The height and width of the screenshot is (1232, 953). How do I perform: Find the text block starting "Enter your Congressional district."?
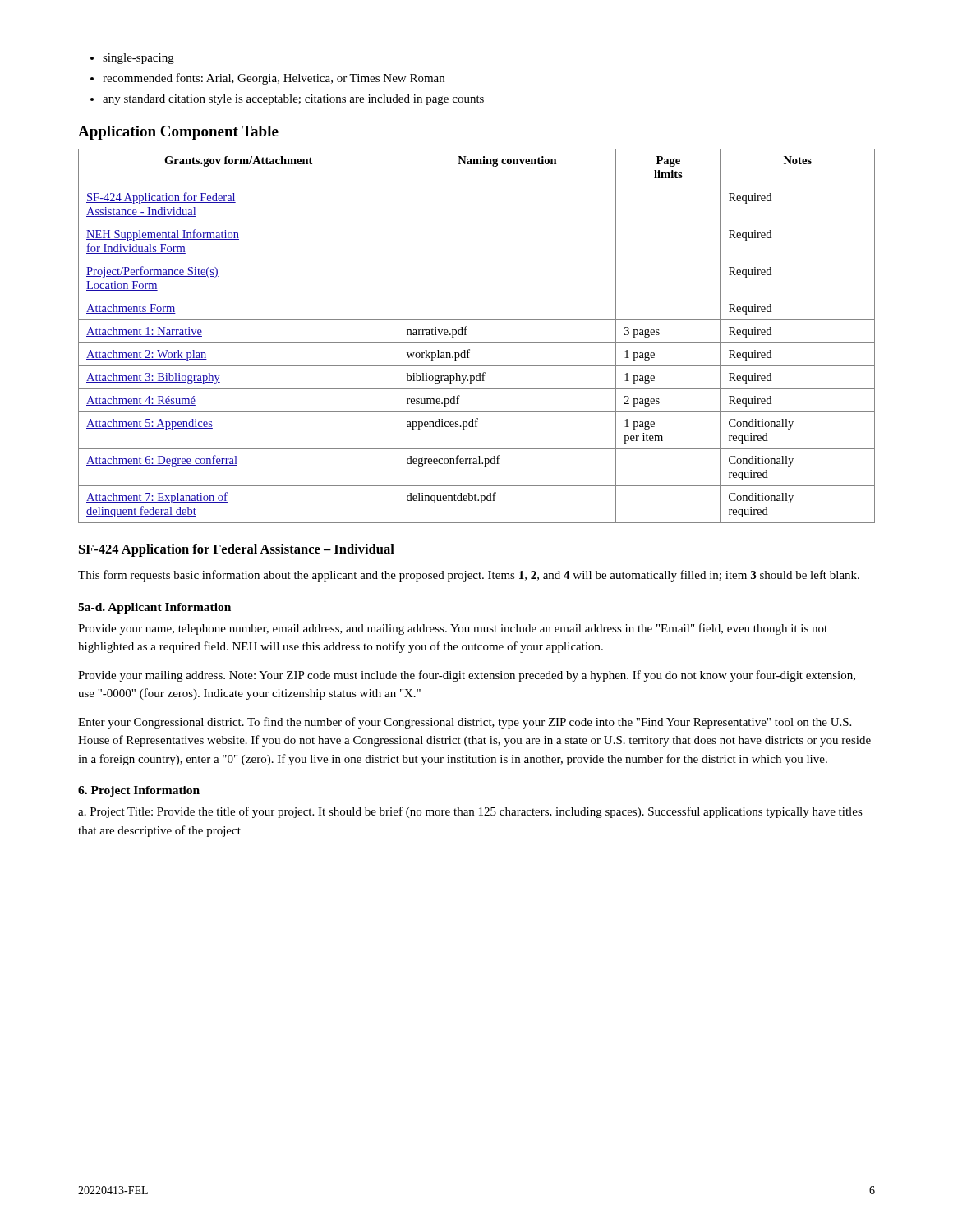click(475, 740)
